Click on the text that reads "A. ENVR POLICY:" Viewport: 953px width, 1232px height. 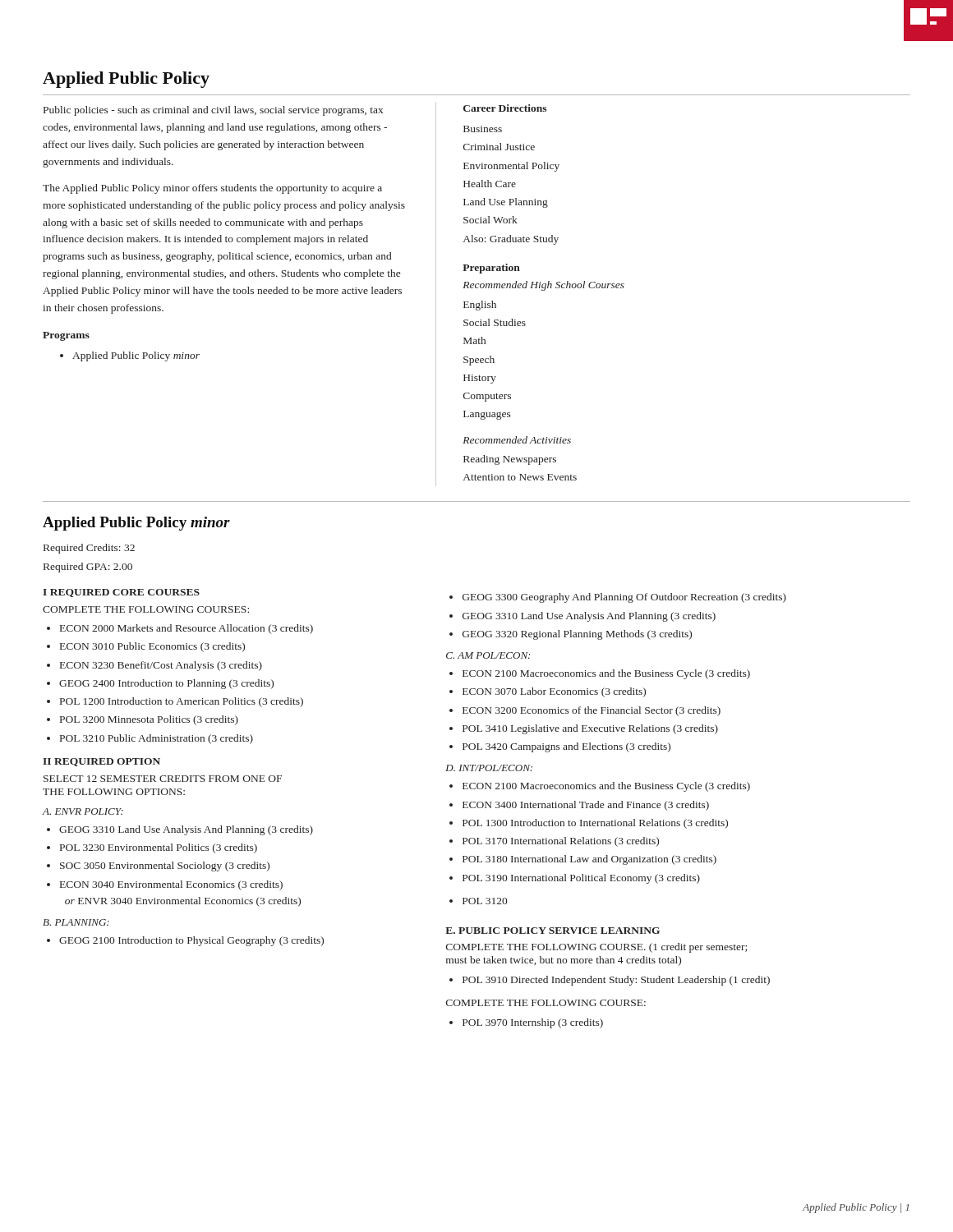click(83, 811)
